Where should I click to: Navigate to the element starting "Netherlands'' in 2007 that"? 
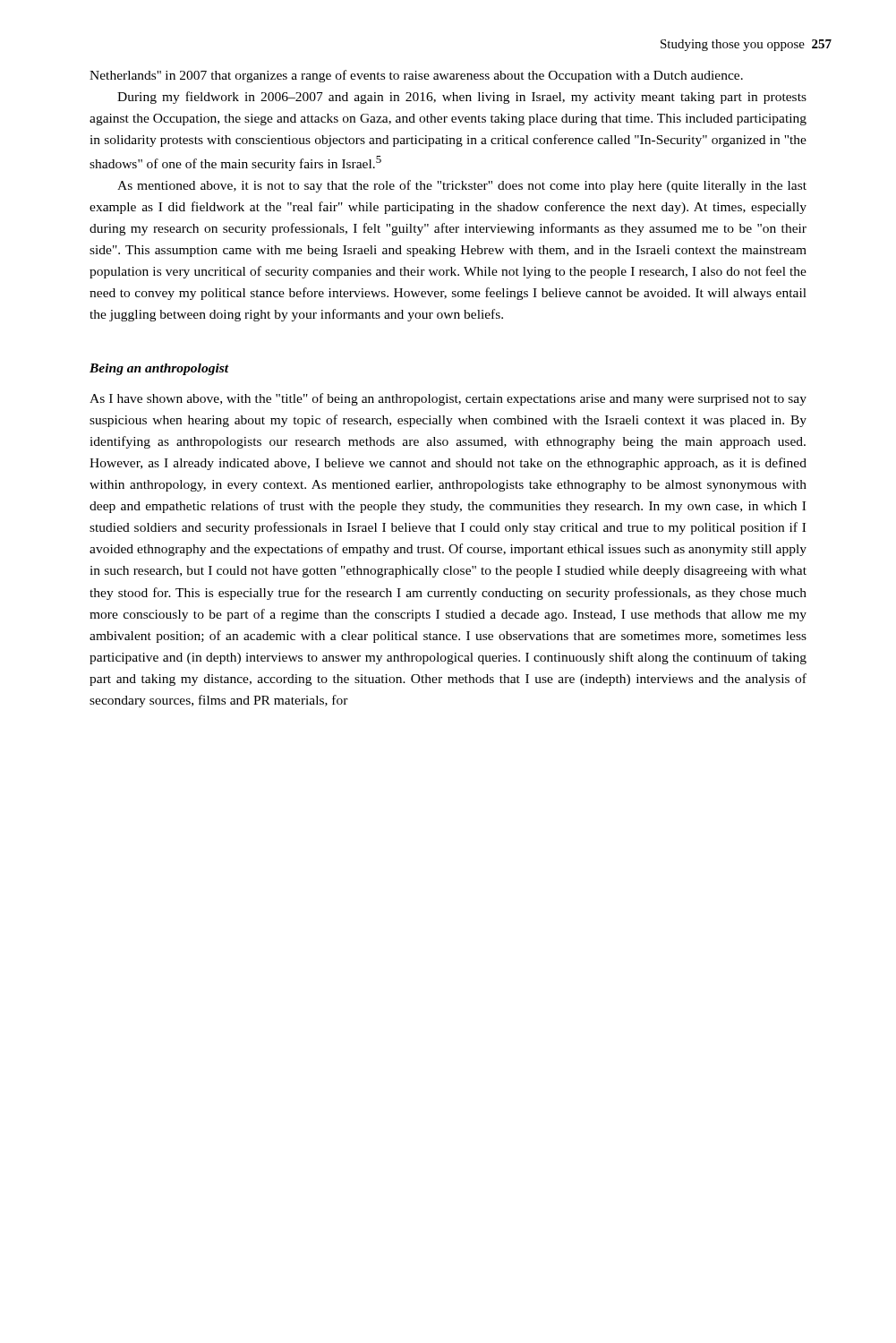448,75
